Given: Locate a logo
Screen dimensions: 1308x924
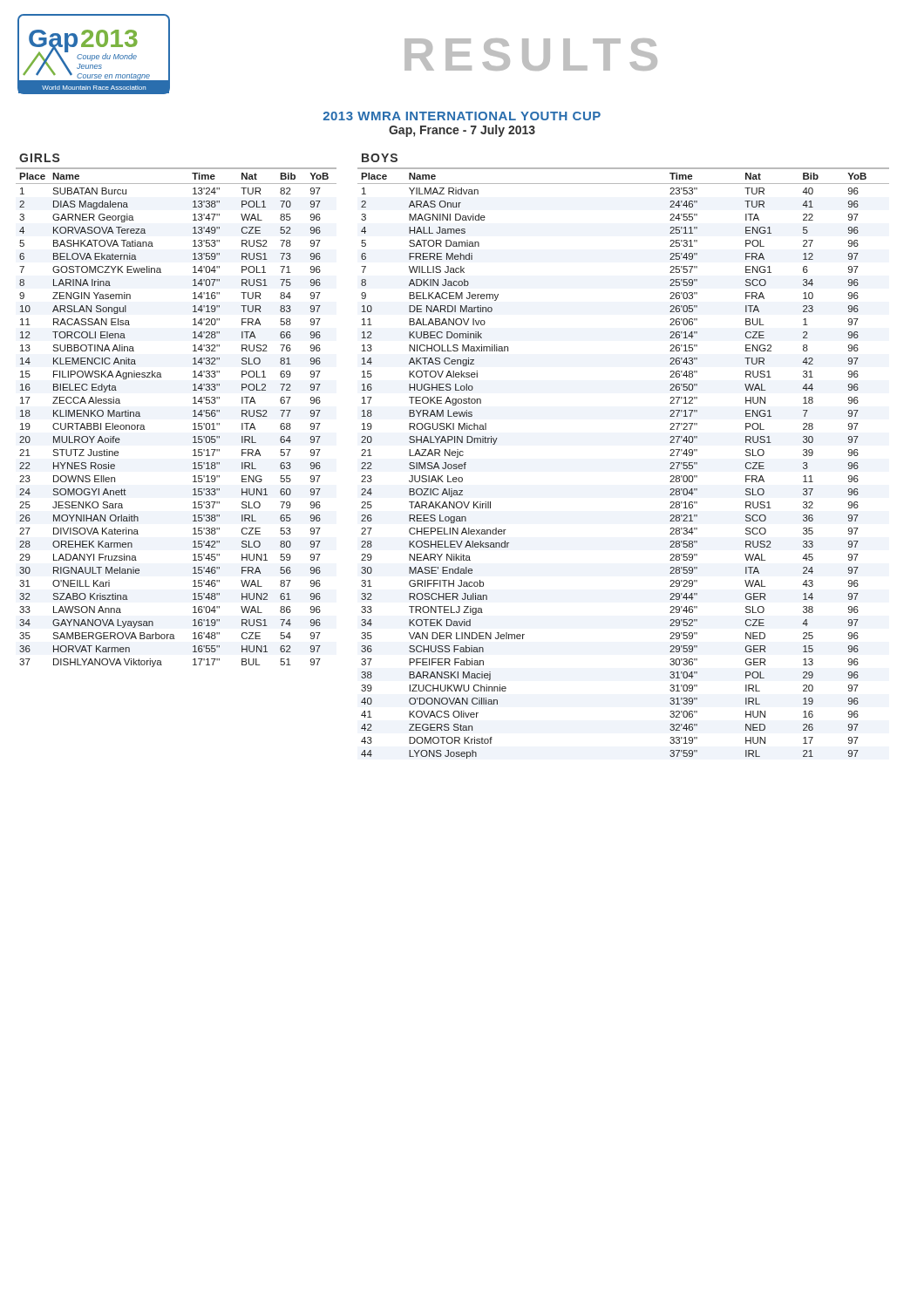Looking at the screenshot, I should click(x=94, y=54).
